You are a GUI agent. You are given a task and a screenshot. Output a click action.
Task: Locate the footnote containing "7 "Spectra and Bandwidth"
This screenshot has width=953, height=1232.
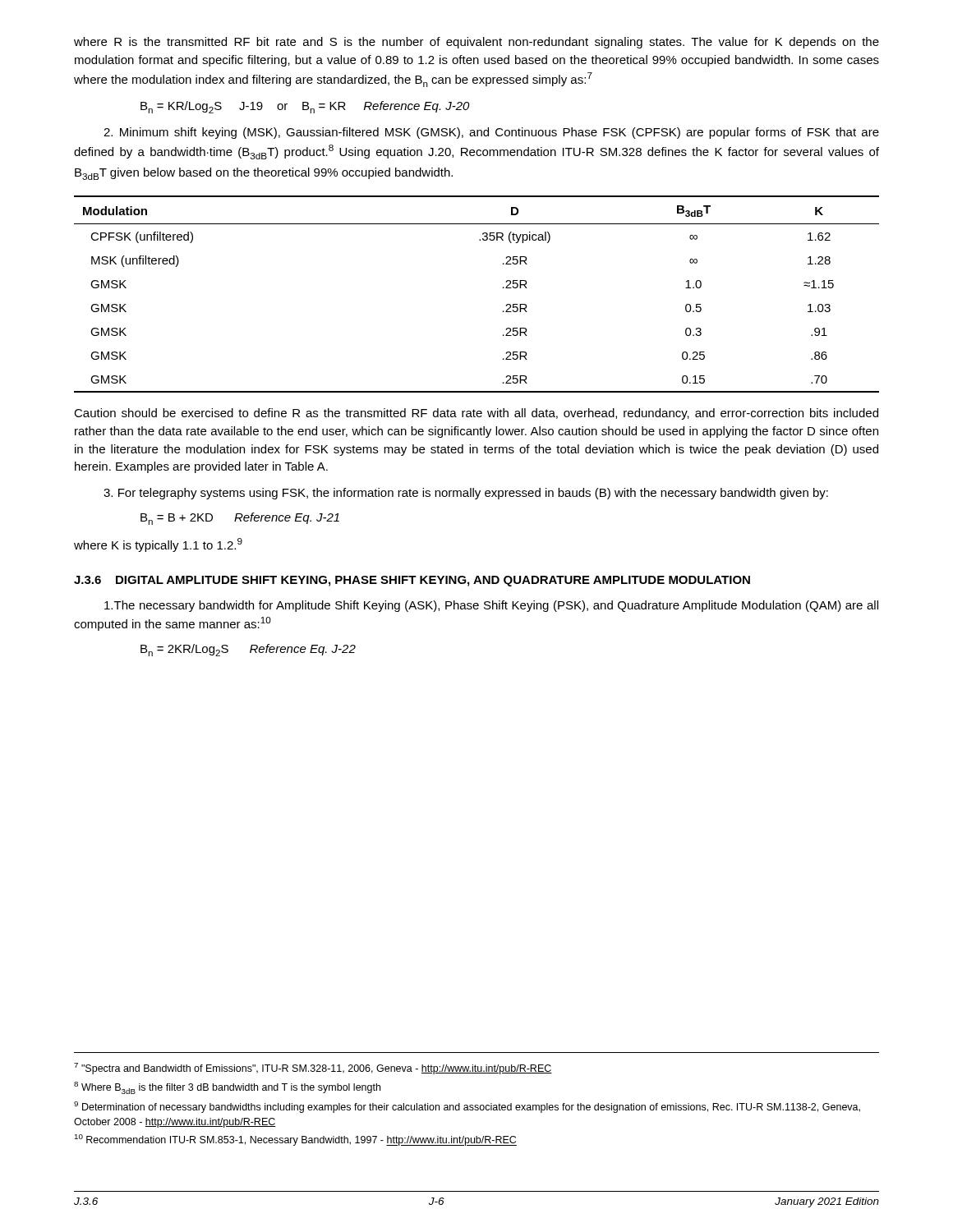pos(313,1068)
